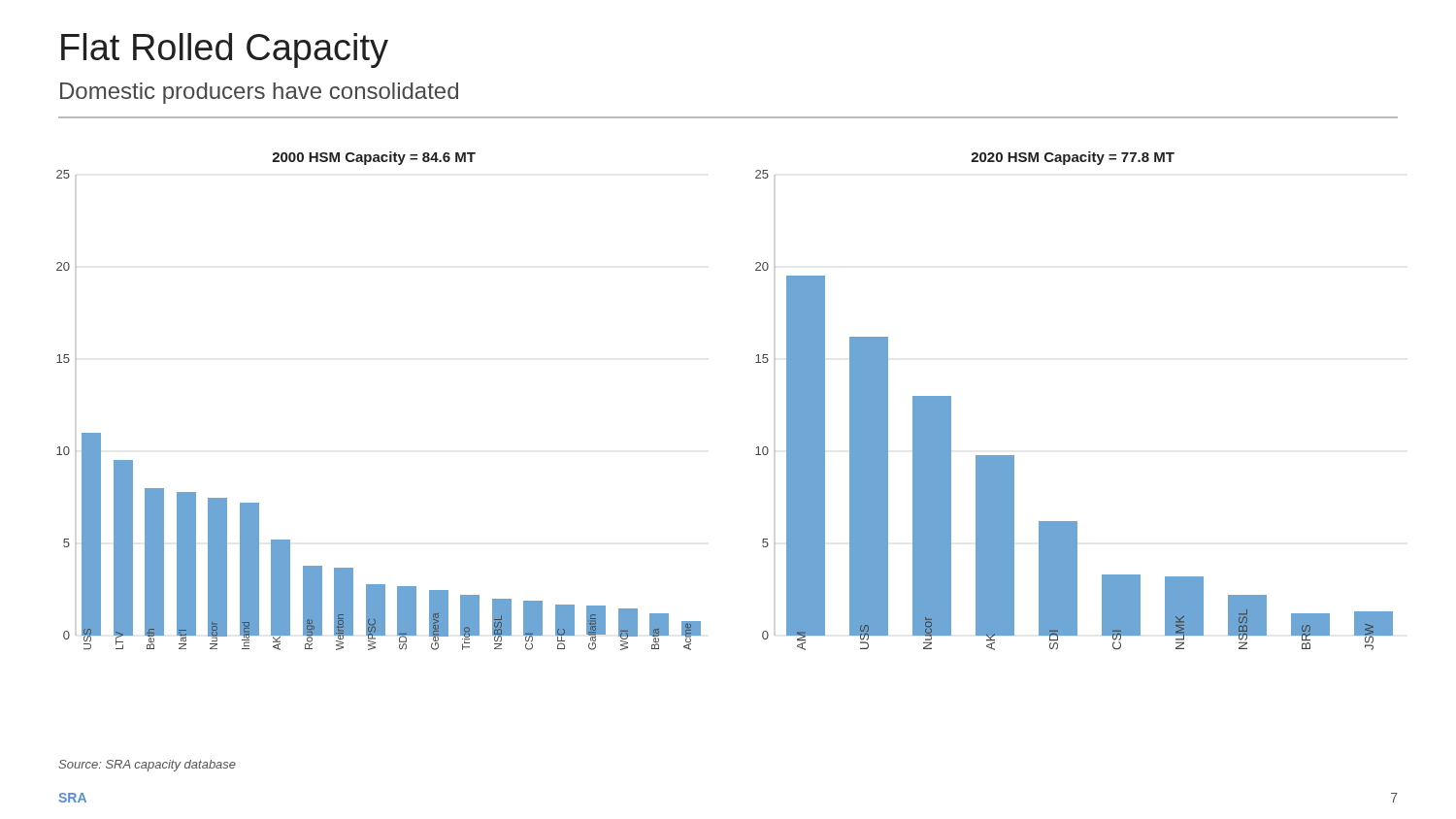Locate the text "Flat Rolled Capacity"
The height and width of the screenshot is (819, 1456).
click(223, 48)
